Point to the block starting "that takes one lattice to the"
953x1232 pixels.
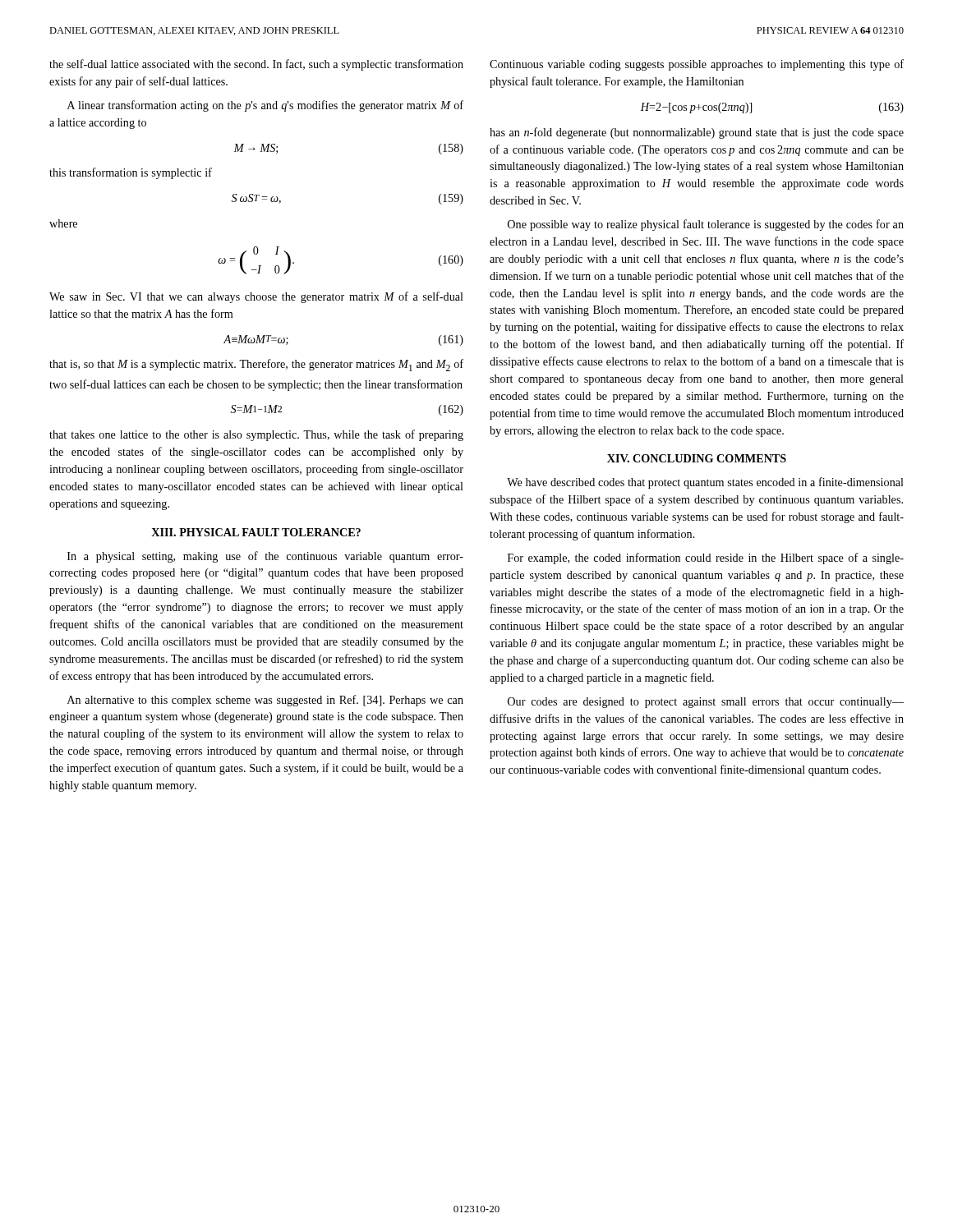[x=256, y=469]
